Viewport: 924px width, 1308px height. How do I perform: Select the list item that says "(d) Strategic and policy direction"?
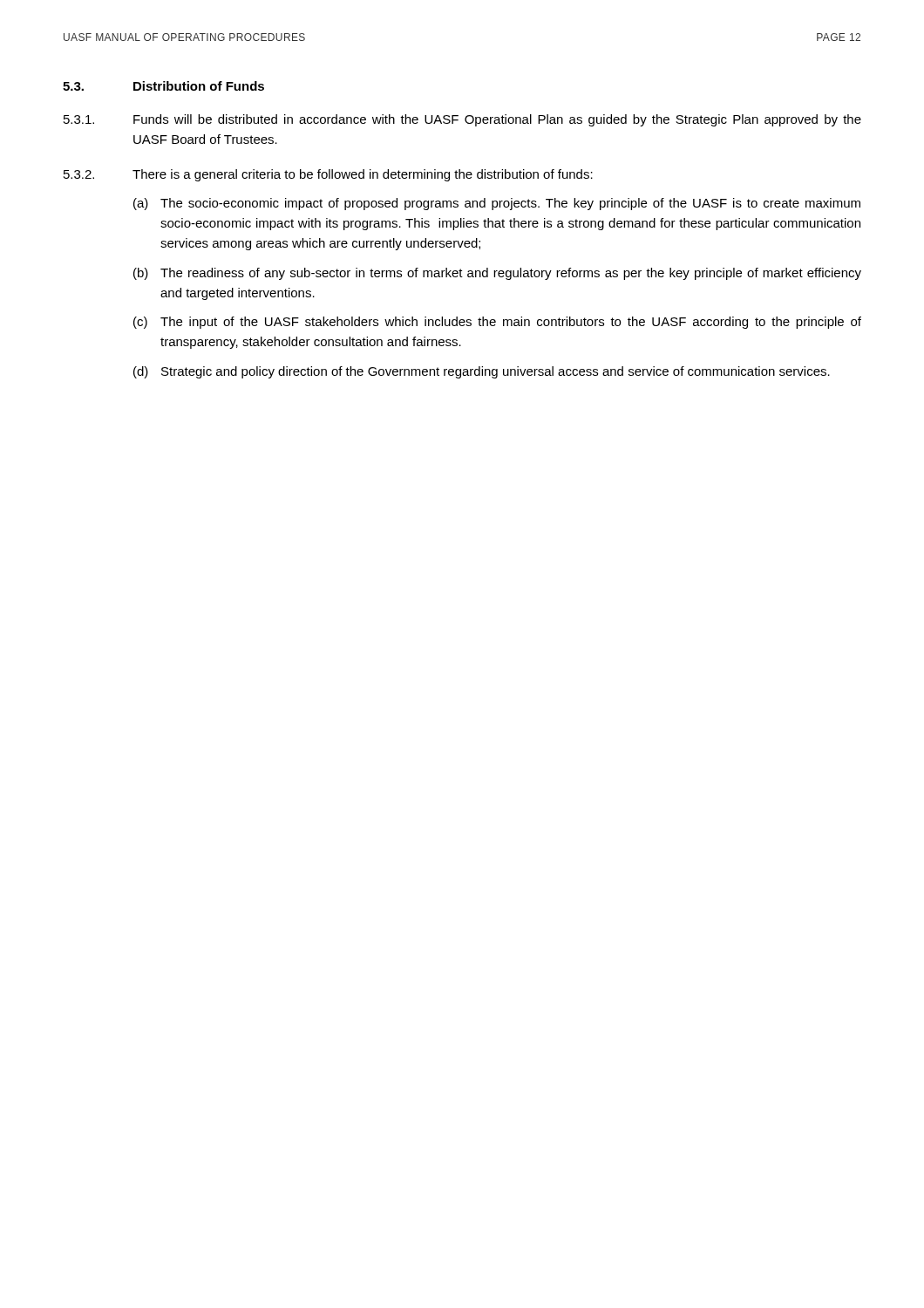[x=497, y=371]
